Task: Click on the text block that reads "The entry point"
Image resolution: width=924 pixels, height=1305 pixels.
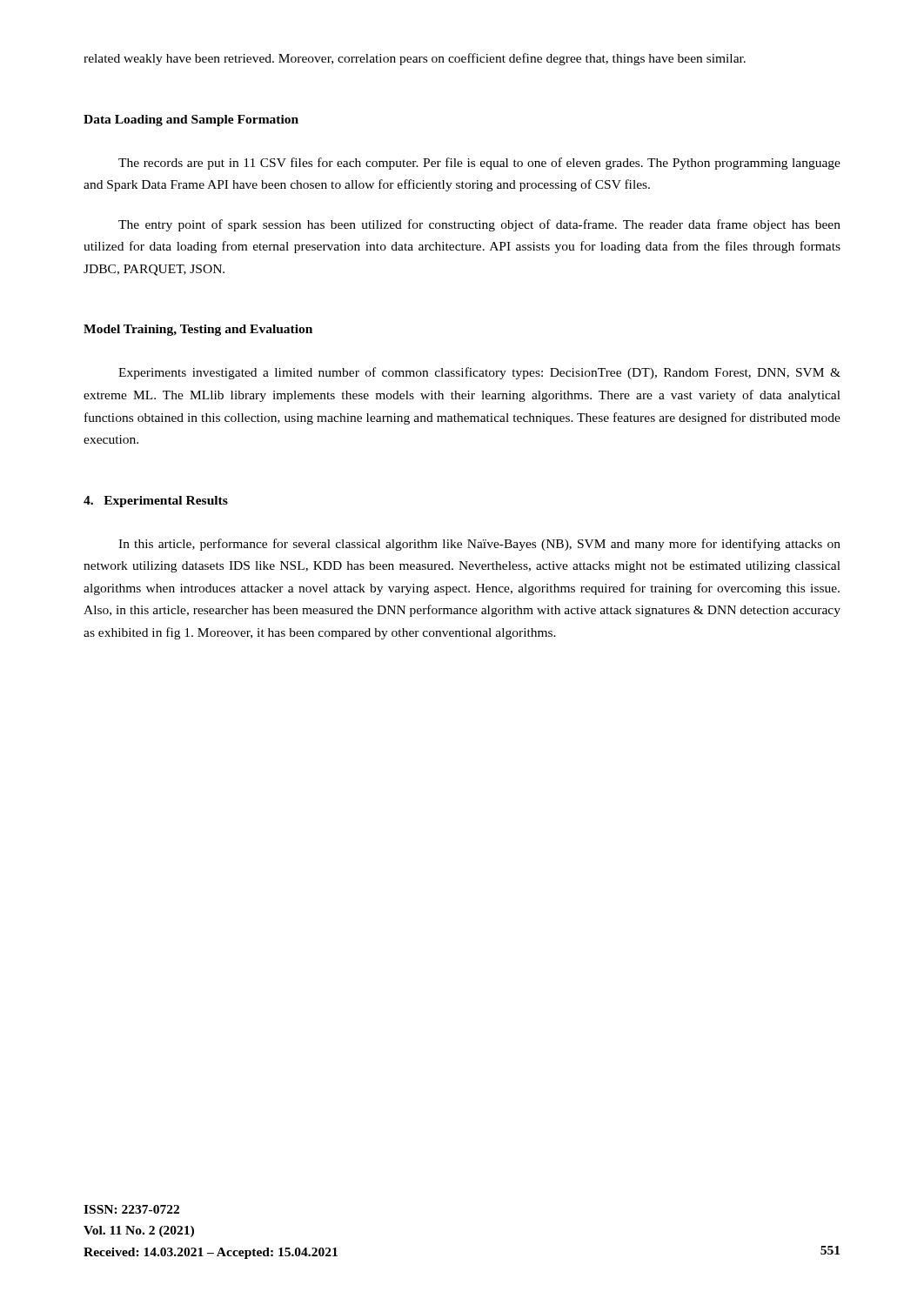Action: pyautogui.click(x=462, y=246)
